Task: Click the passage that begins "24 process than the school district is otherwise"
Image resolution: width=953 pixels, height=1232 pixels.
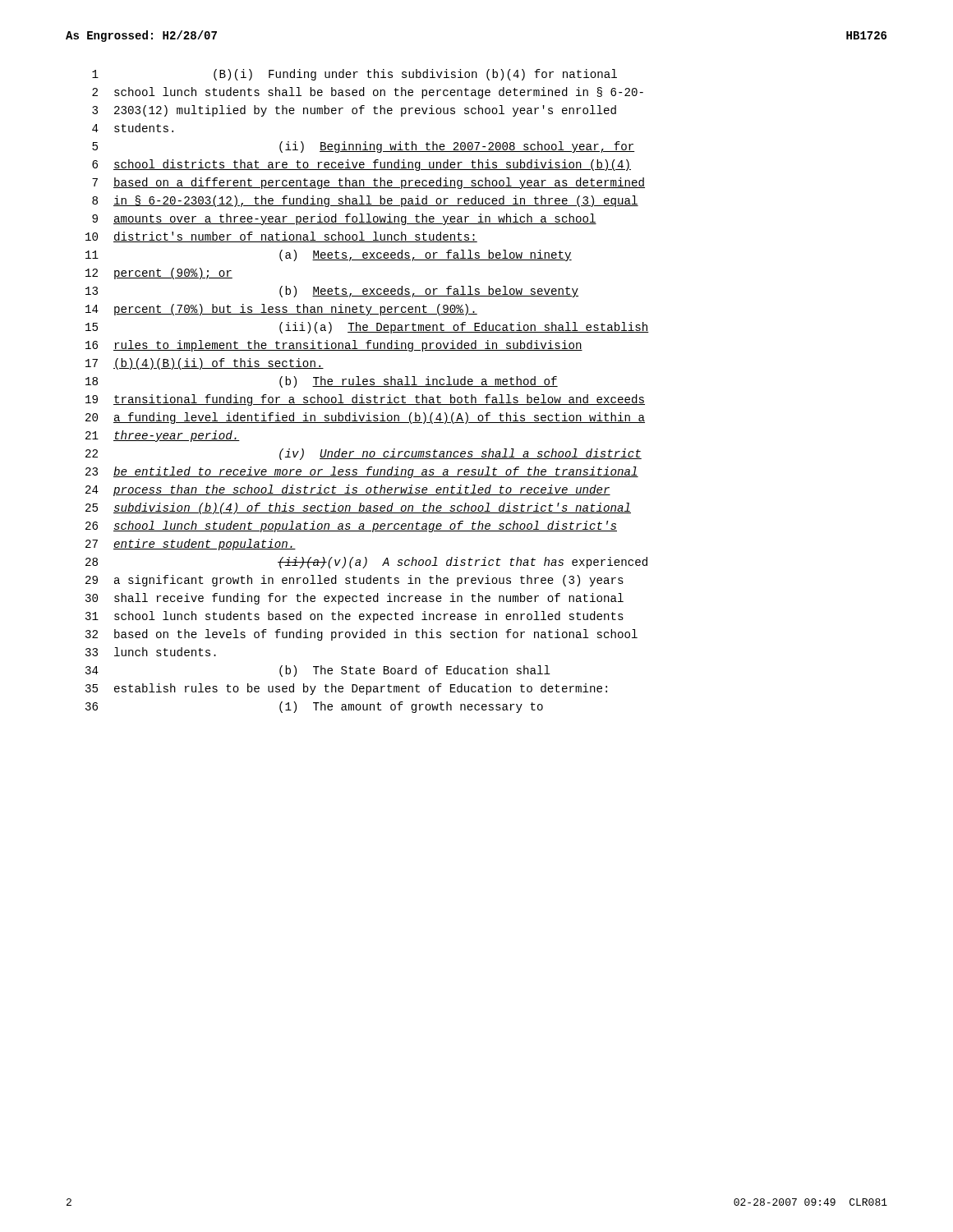Action: (476, 490)
